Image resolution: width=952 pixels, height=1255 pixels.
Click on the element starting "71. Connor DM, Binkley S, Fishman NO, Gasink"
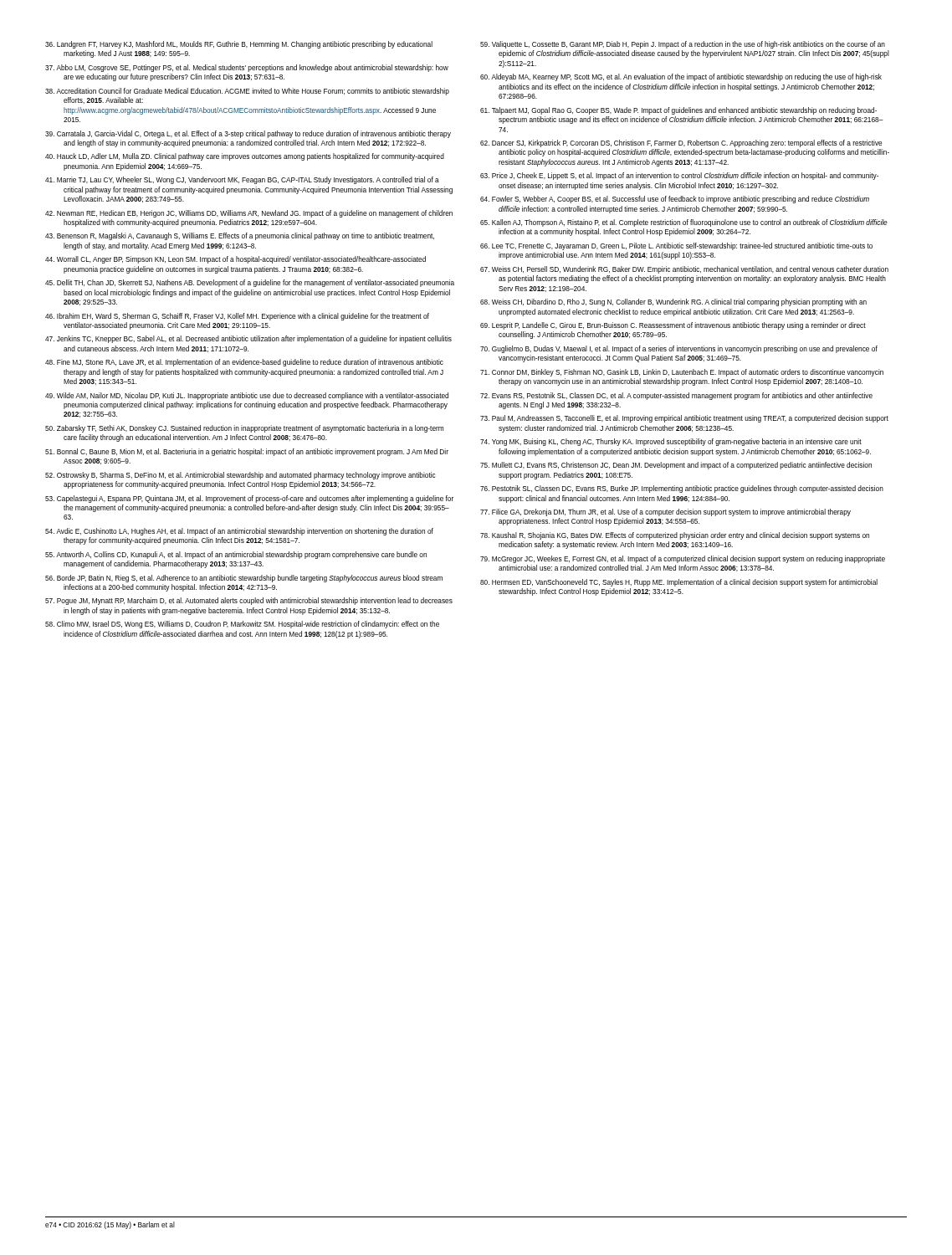pos(682,377)
